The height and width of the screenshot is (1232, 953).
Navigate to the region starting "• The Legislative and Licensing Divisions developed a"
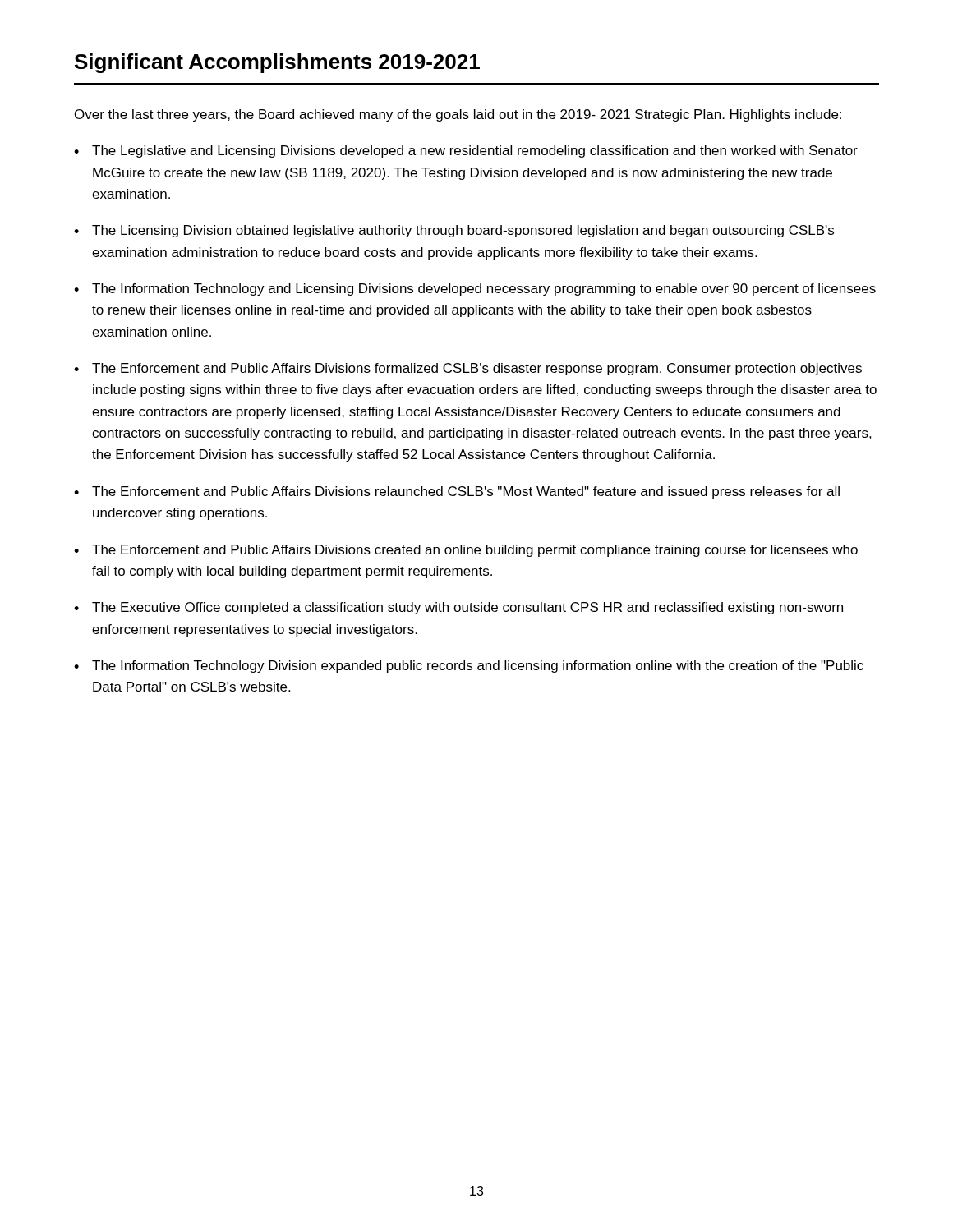pos(476,173)
